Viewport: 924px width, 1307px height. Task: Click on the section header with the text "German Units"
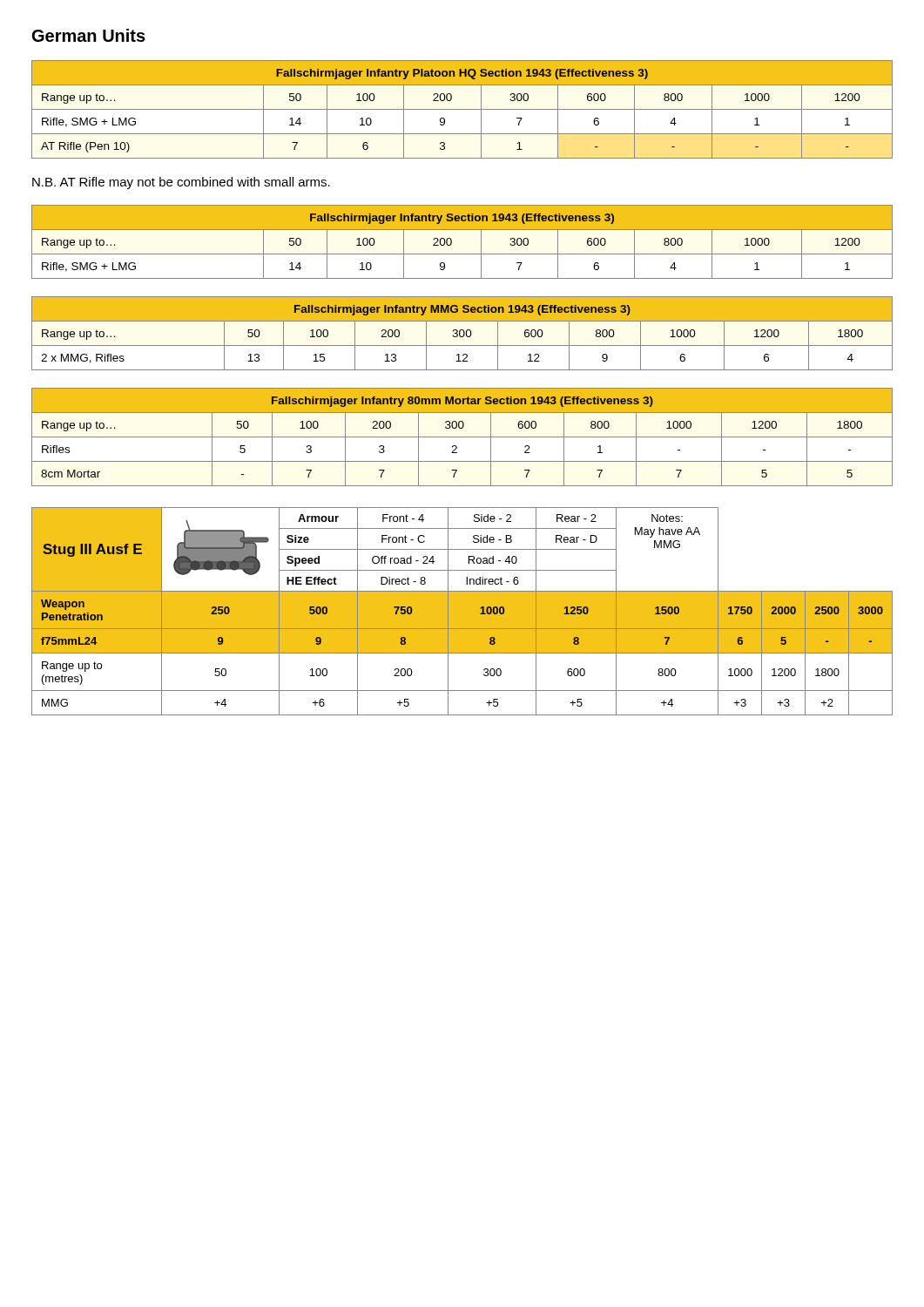coord(88,36)
